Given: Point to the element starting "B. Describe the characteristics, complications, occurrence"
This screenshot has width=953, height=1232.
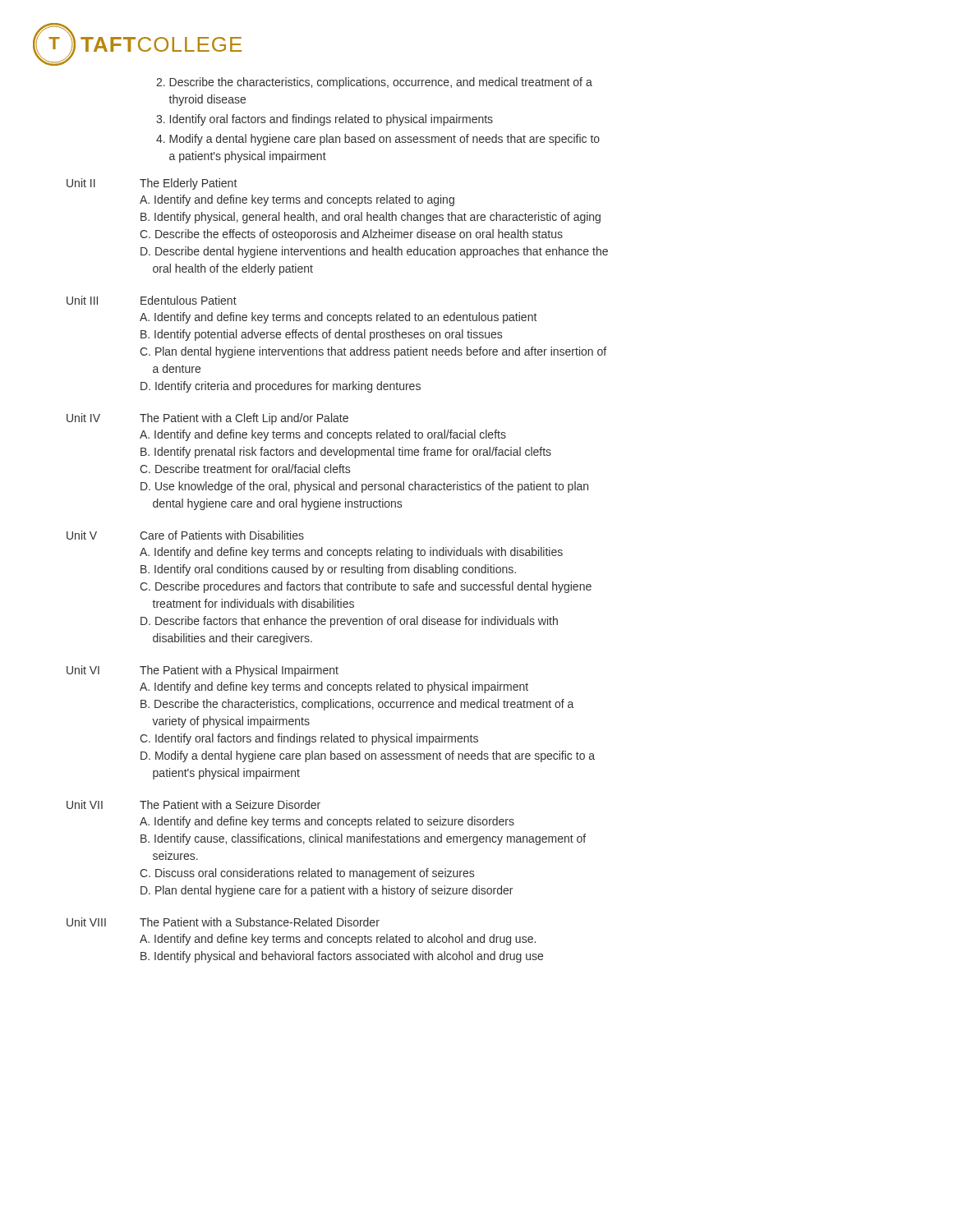Looking at the screenshot, I should tap(357, 713).
